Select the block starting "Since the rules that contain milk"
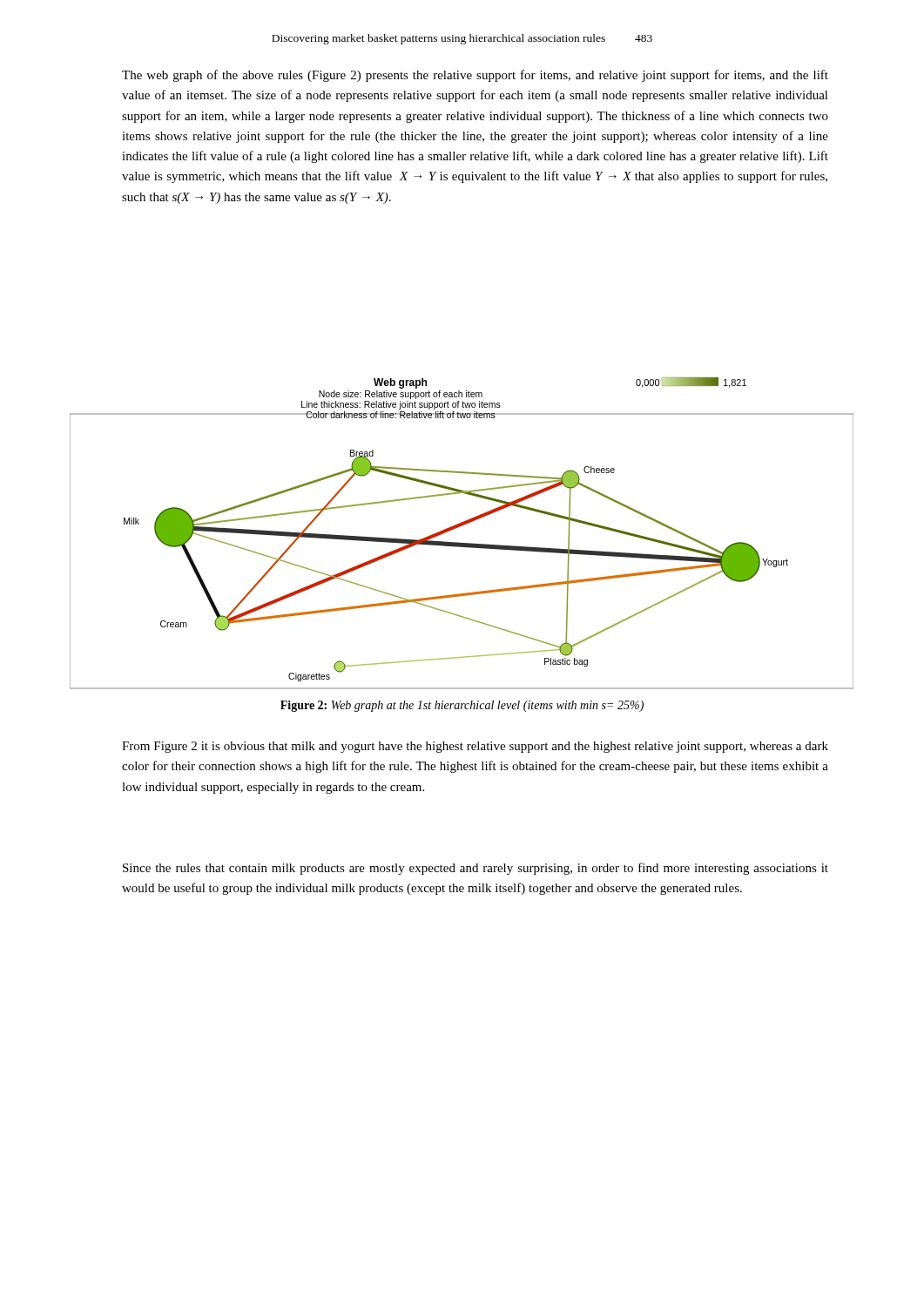The height and width of the screenshot is (1307, 924). point(475,879)
